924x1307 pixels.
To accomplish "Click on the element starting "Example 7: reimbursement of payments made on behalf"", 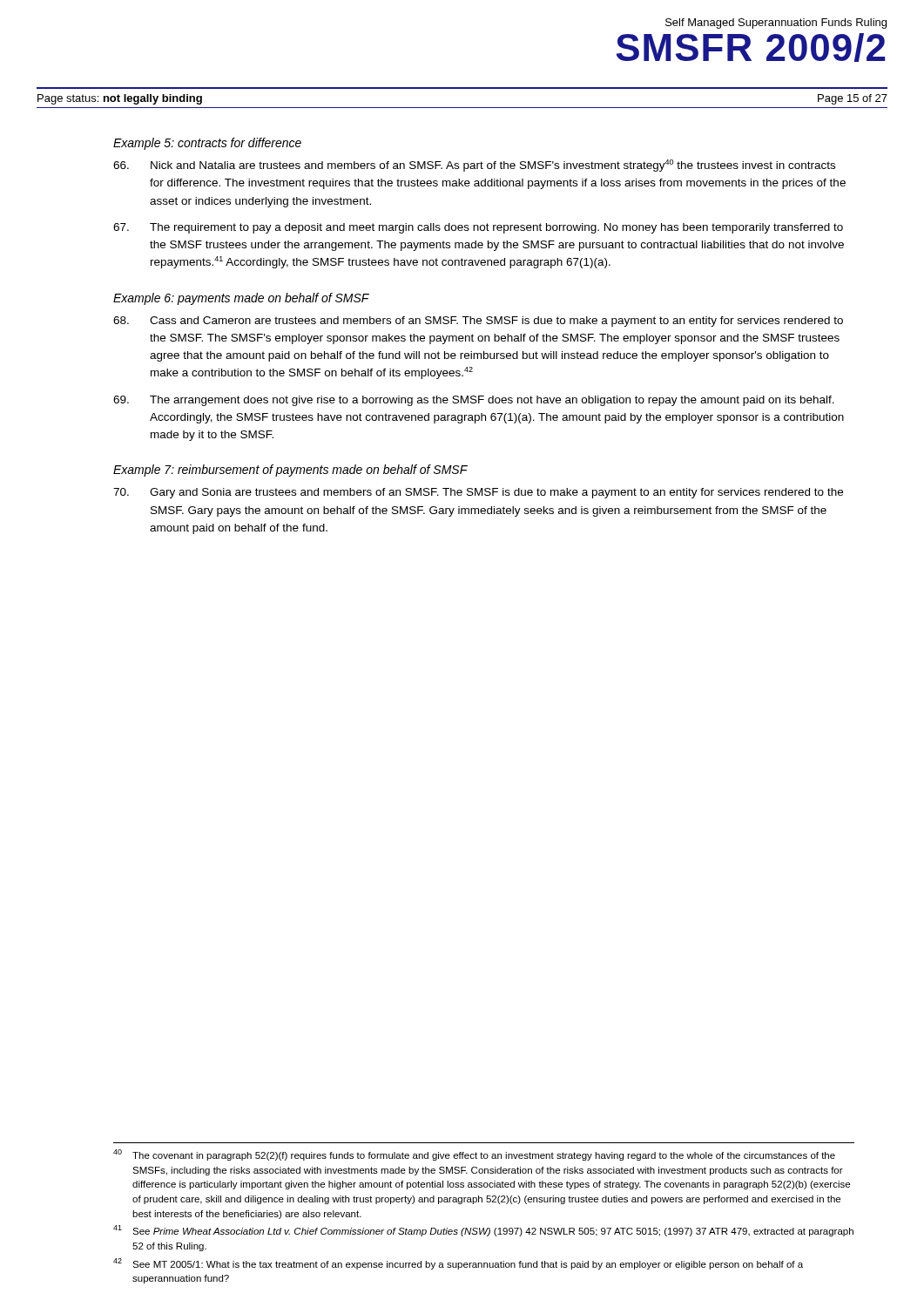I will click(290, 470).
